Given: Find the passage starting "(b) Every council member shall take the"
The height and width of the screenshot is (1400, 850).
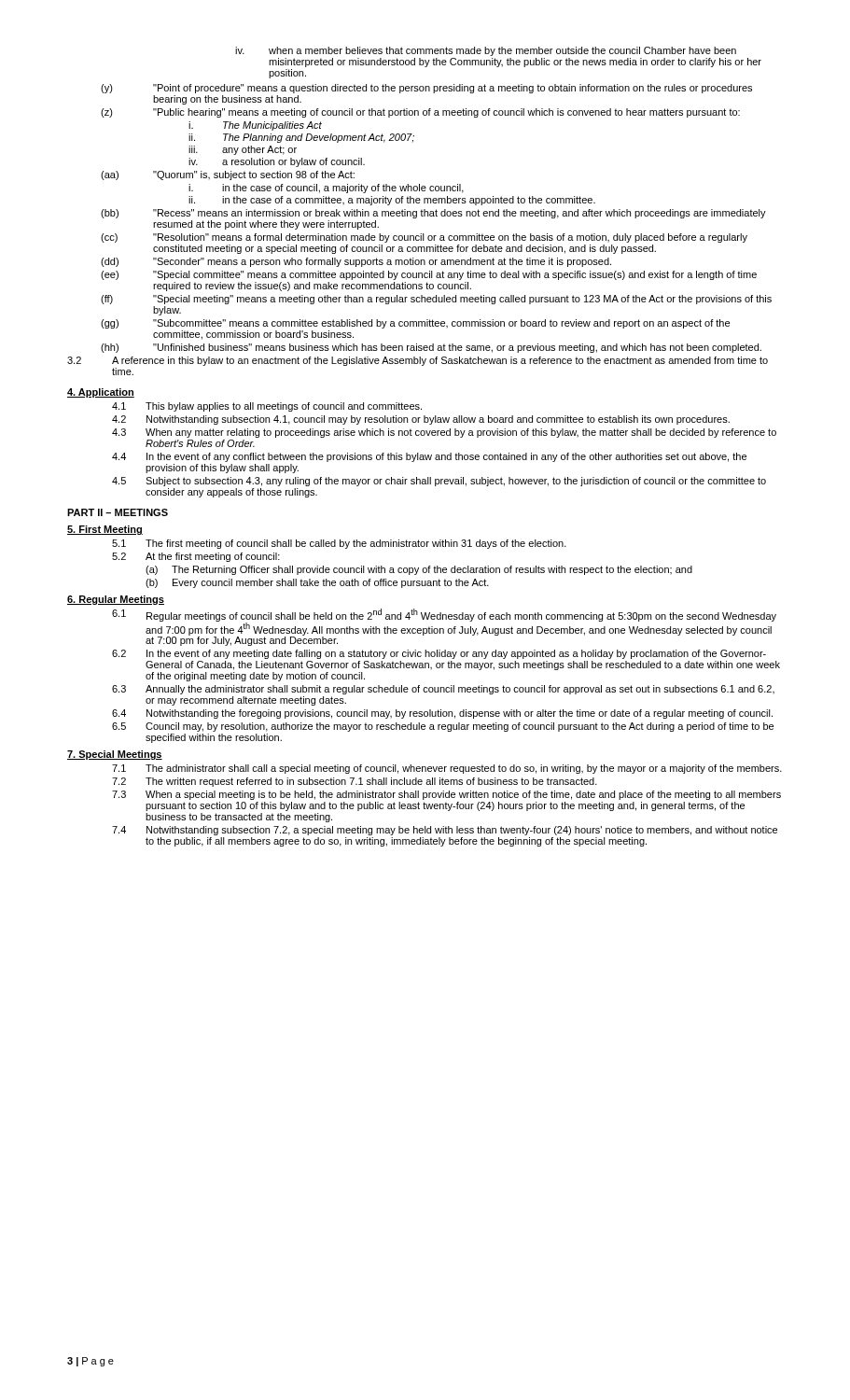Looking at the screenshot, I should 464,582.
